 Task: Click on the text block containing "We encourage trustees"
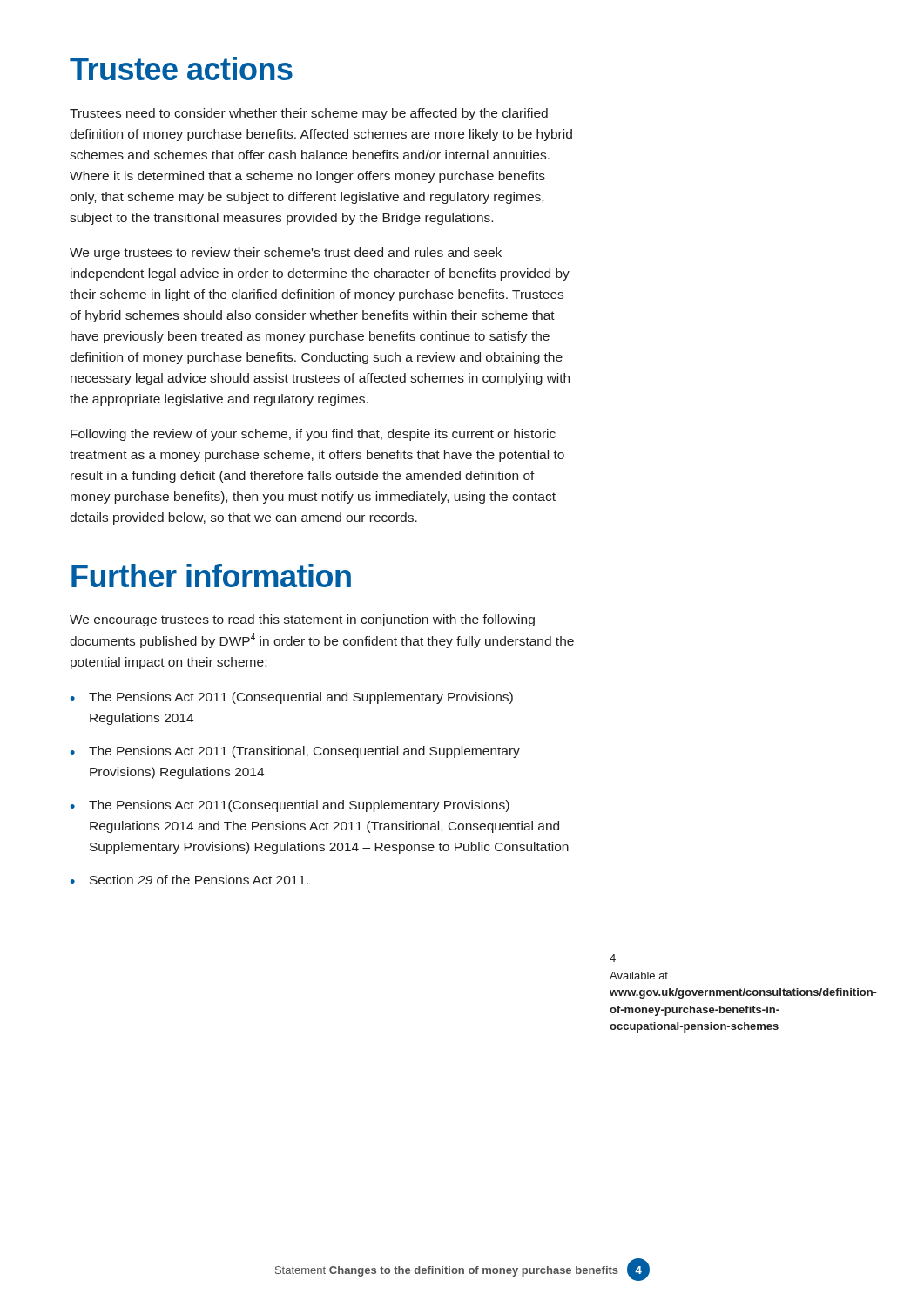[322, 641]
